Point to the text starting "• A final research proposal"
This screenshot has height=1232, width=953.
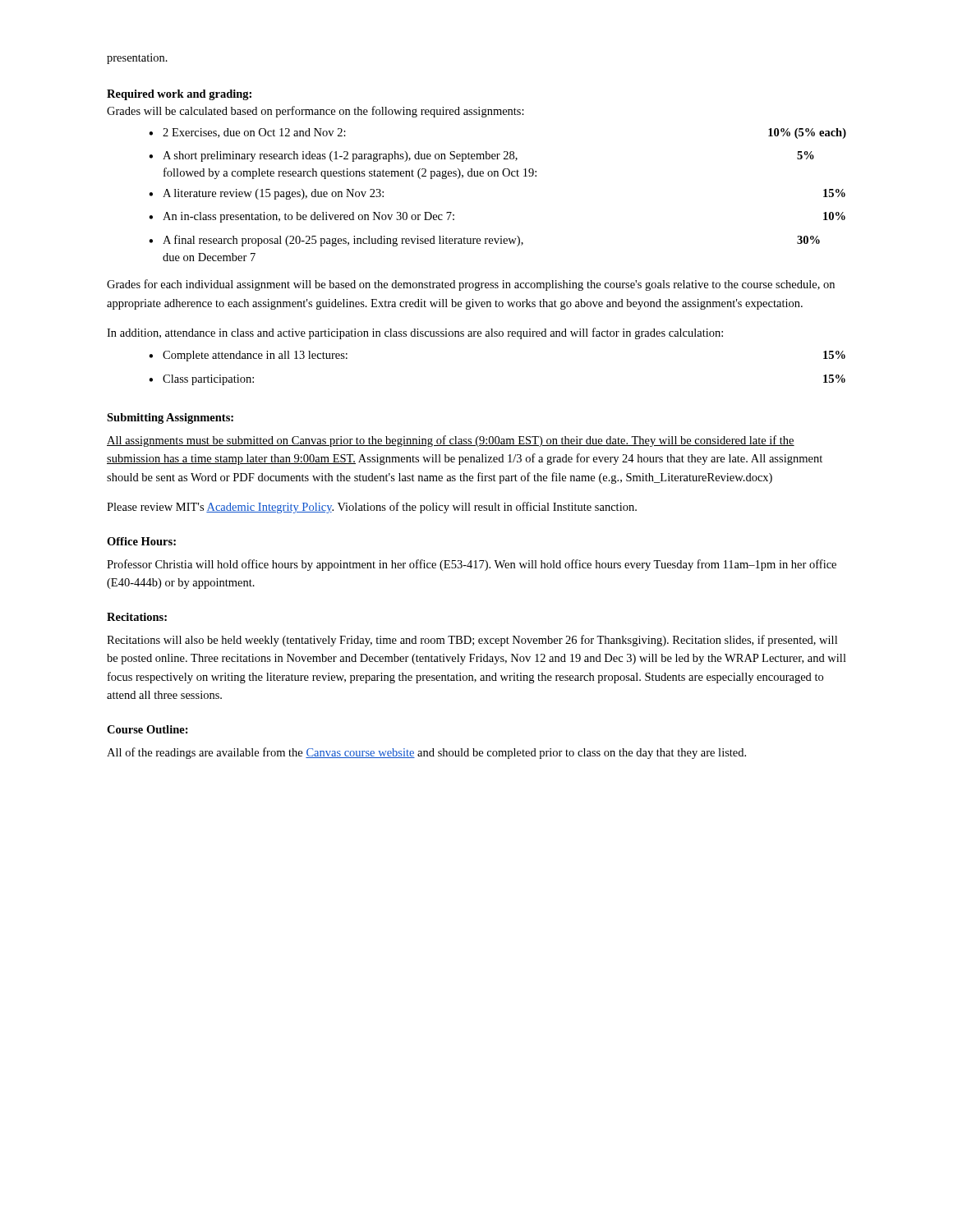[493, 249]
